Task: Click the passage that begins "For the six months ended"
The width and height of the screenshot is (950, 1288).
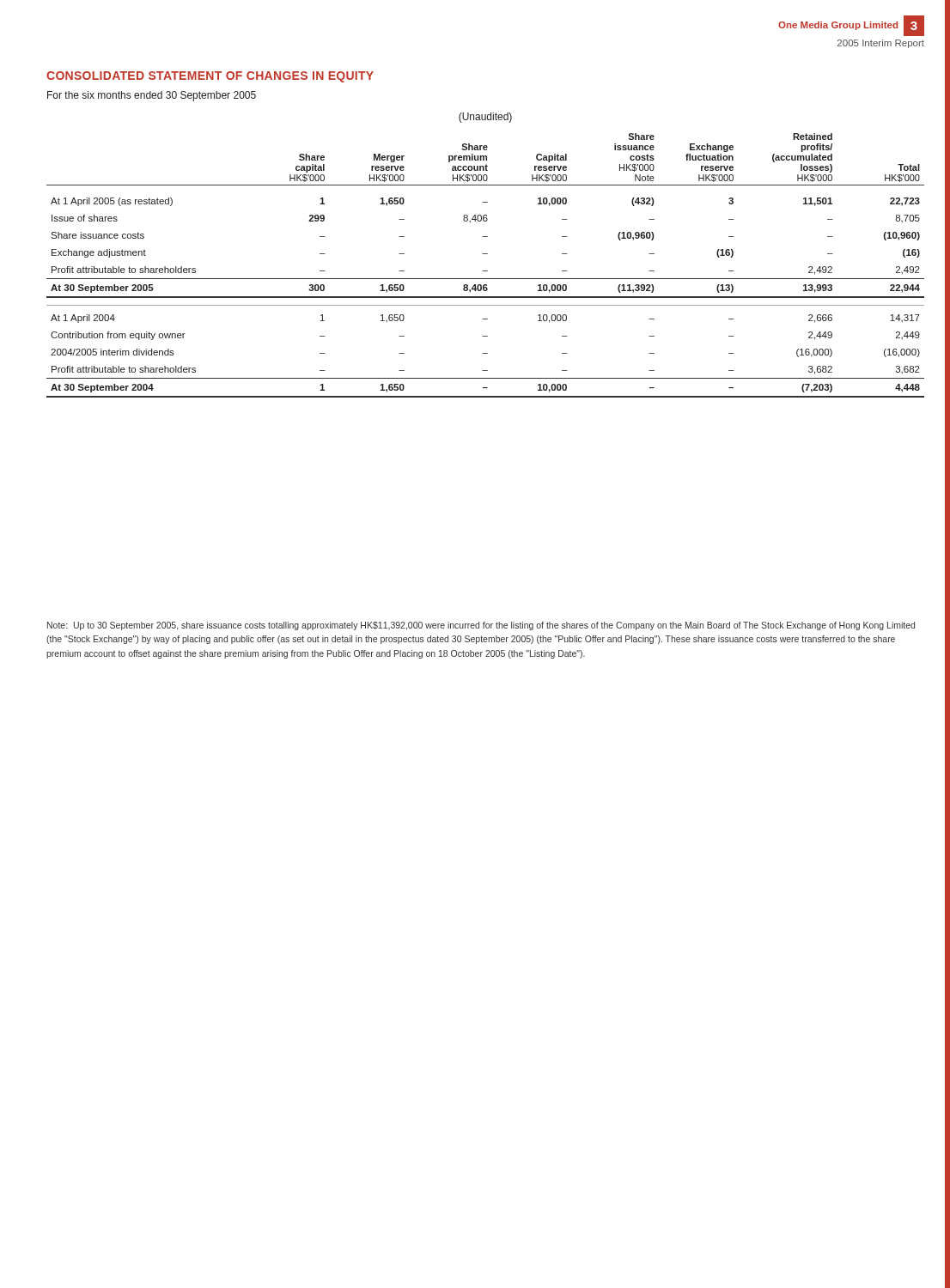Action: click(x=151, y=95)
